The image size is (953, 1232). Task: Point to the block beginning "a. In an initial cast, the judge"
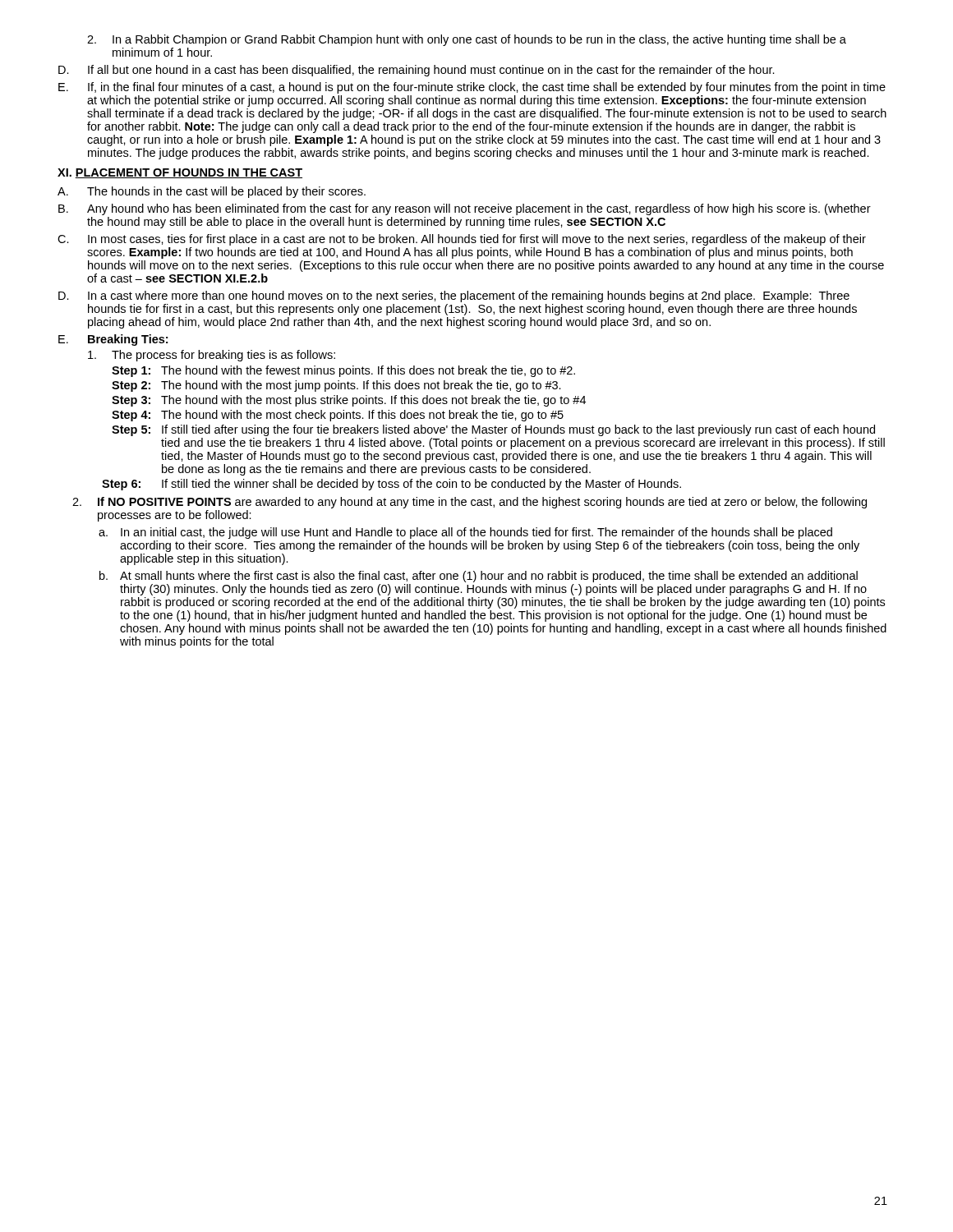[x=493, y=545]
